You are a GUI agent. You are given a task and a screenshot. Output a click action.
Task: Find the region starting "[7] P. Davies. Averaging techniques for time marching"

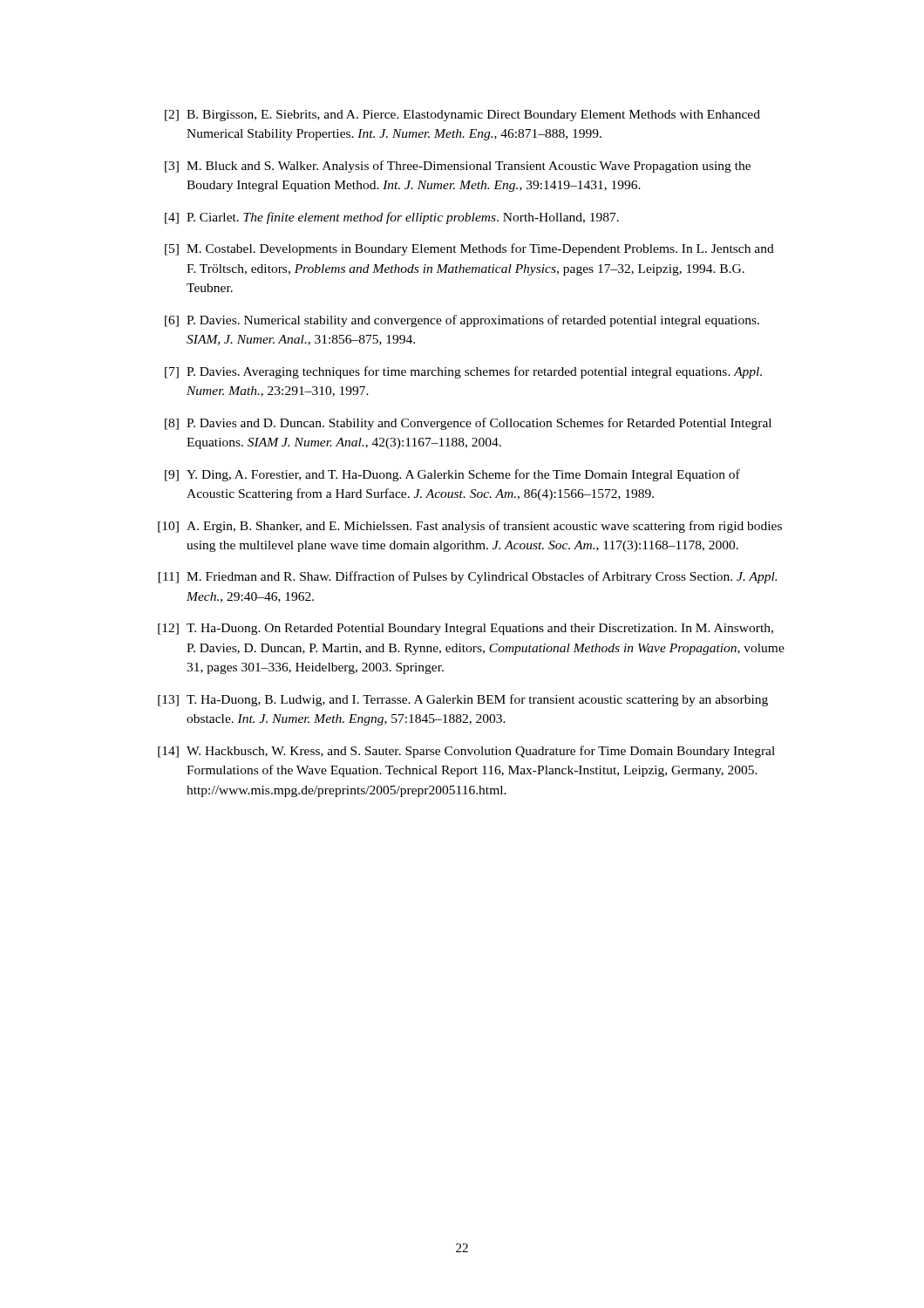pos(462,381)
